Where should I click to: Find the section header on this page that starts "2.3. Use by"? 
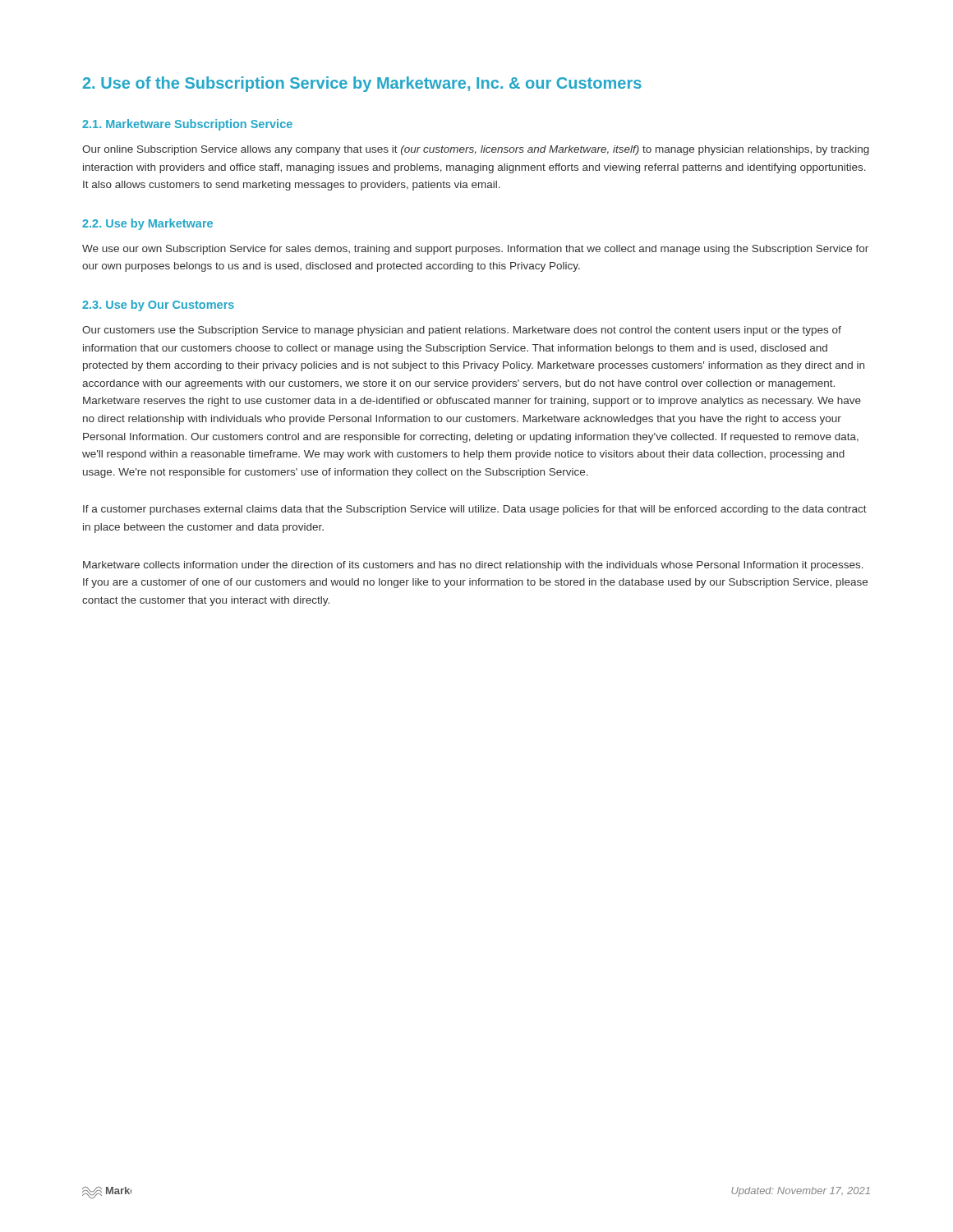[158, 305]
